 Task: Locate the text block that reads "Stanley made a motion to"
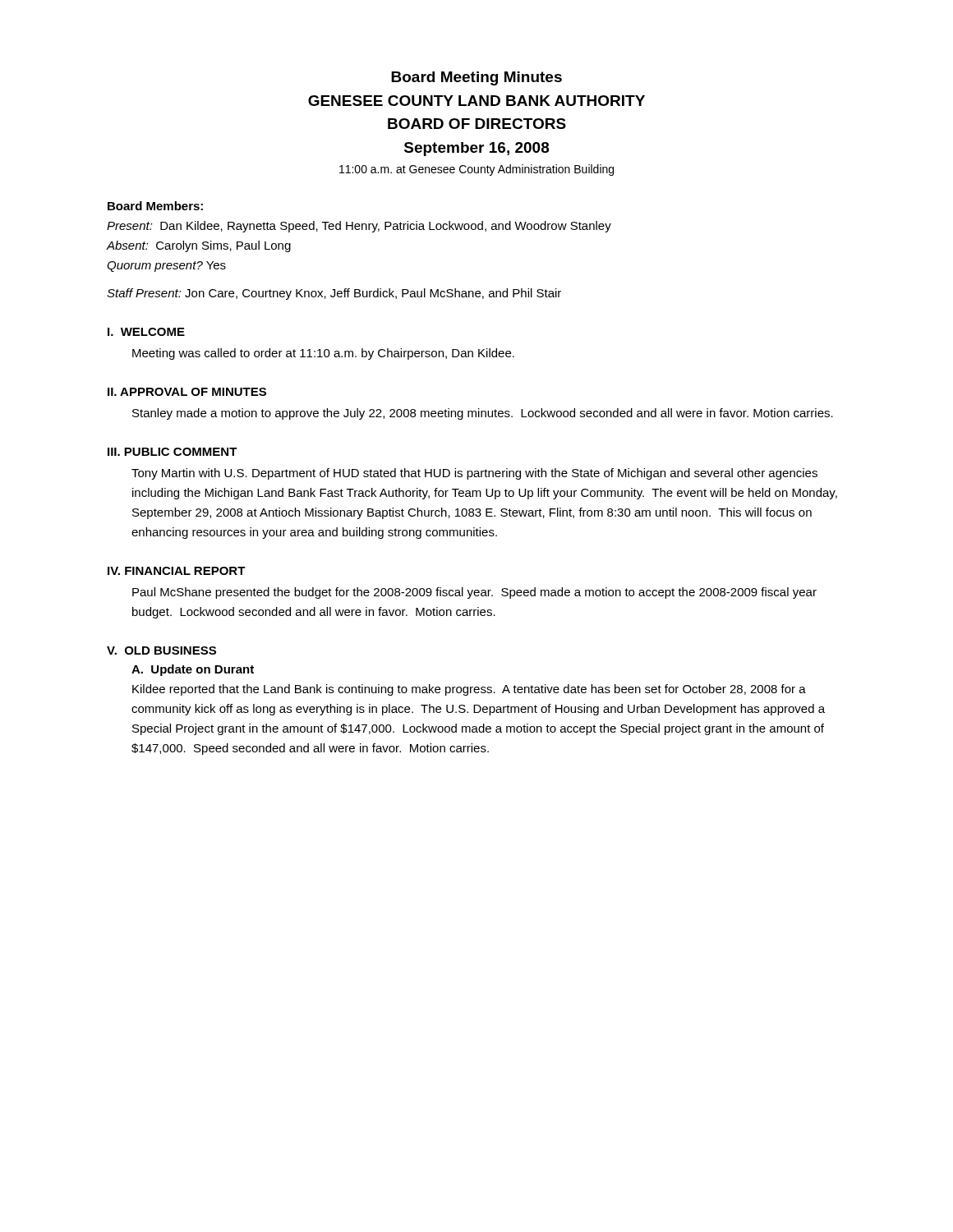click(483, 413)
